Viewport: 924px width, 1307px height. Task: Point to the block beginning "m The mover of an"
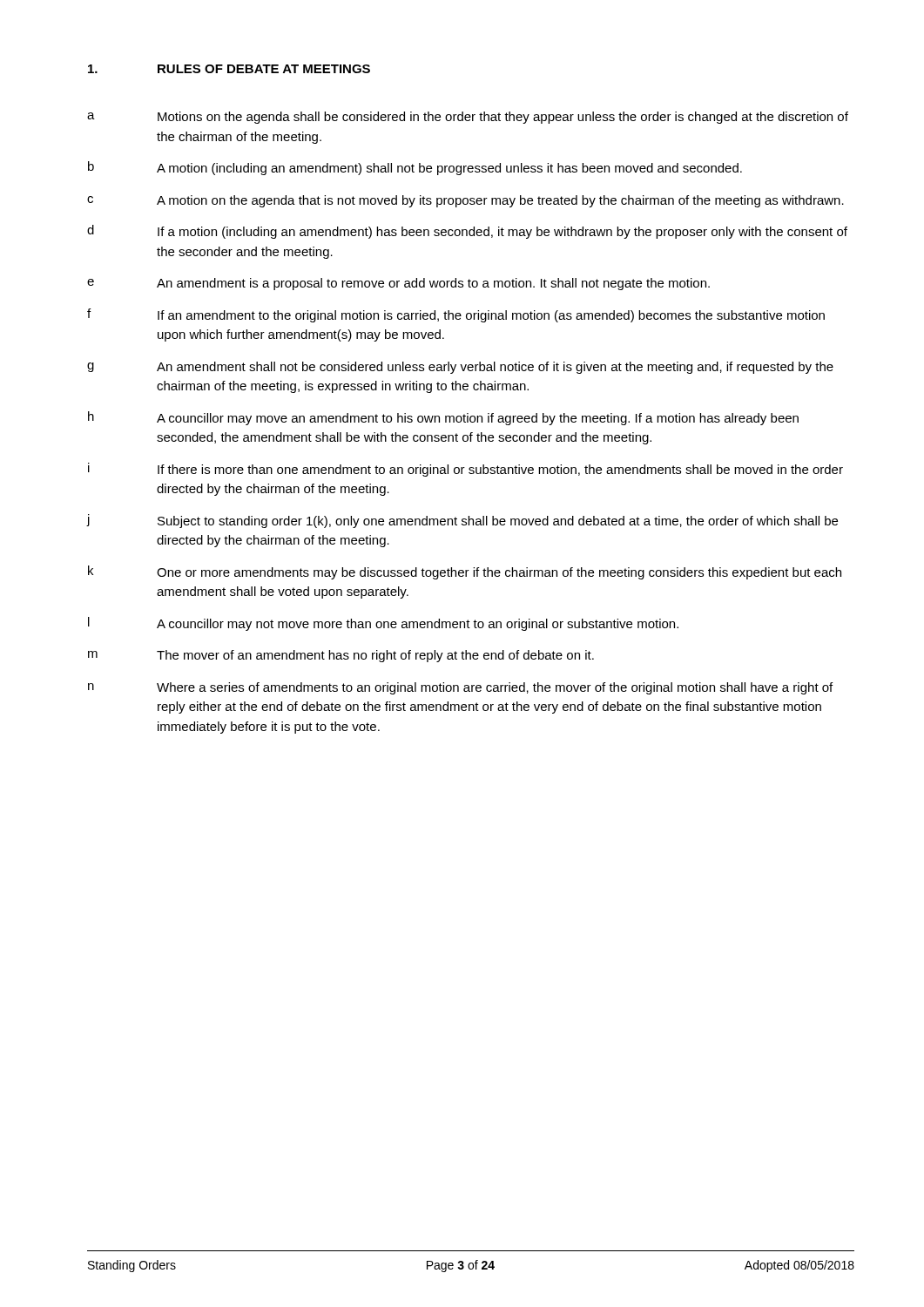471,655
